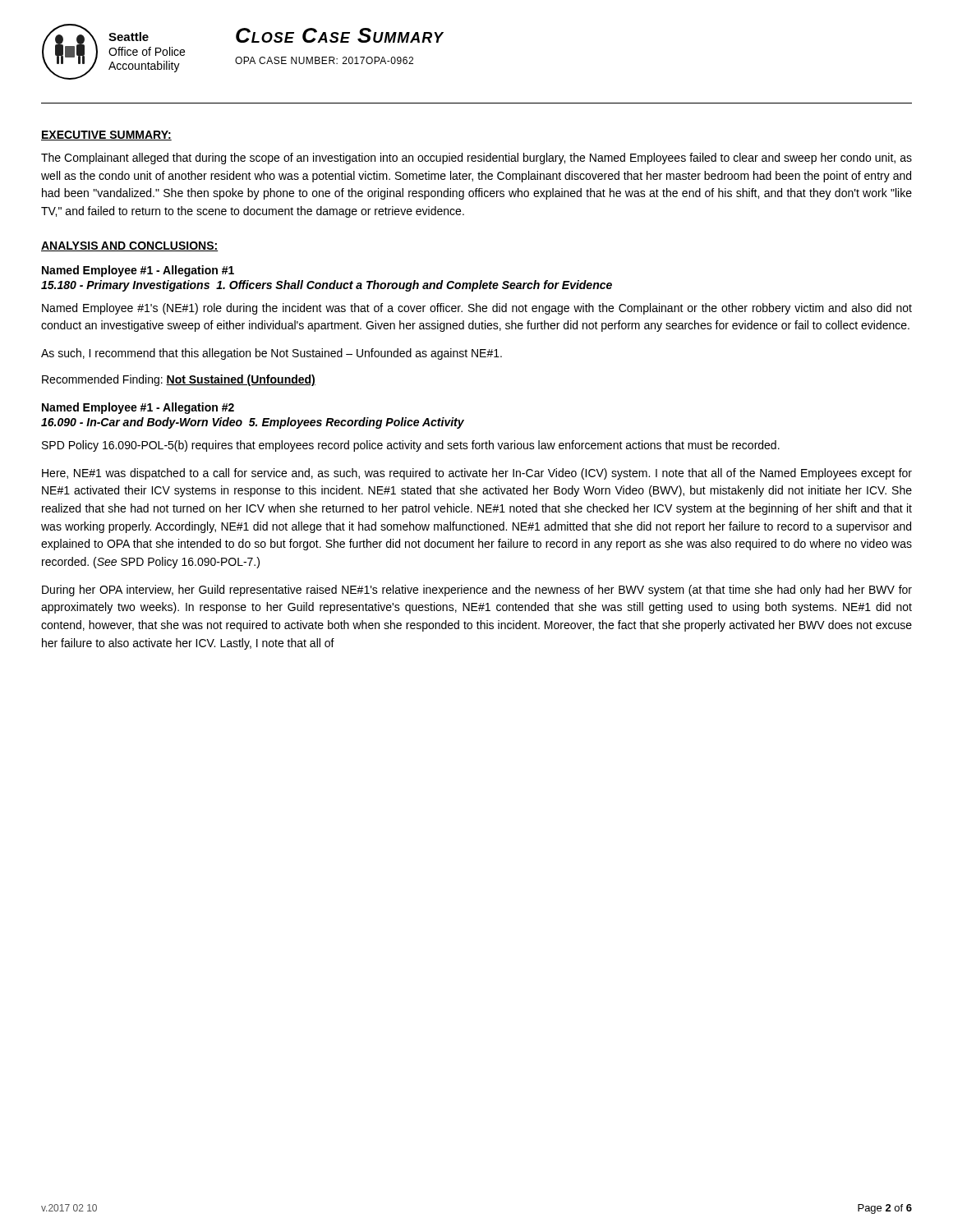953x1232 pixels.
Task: Find the region starting "16.090 - In-Car and Body-Worn Video"
Action: click(x=252, y=422)
